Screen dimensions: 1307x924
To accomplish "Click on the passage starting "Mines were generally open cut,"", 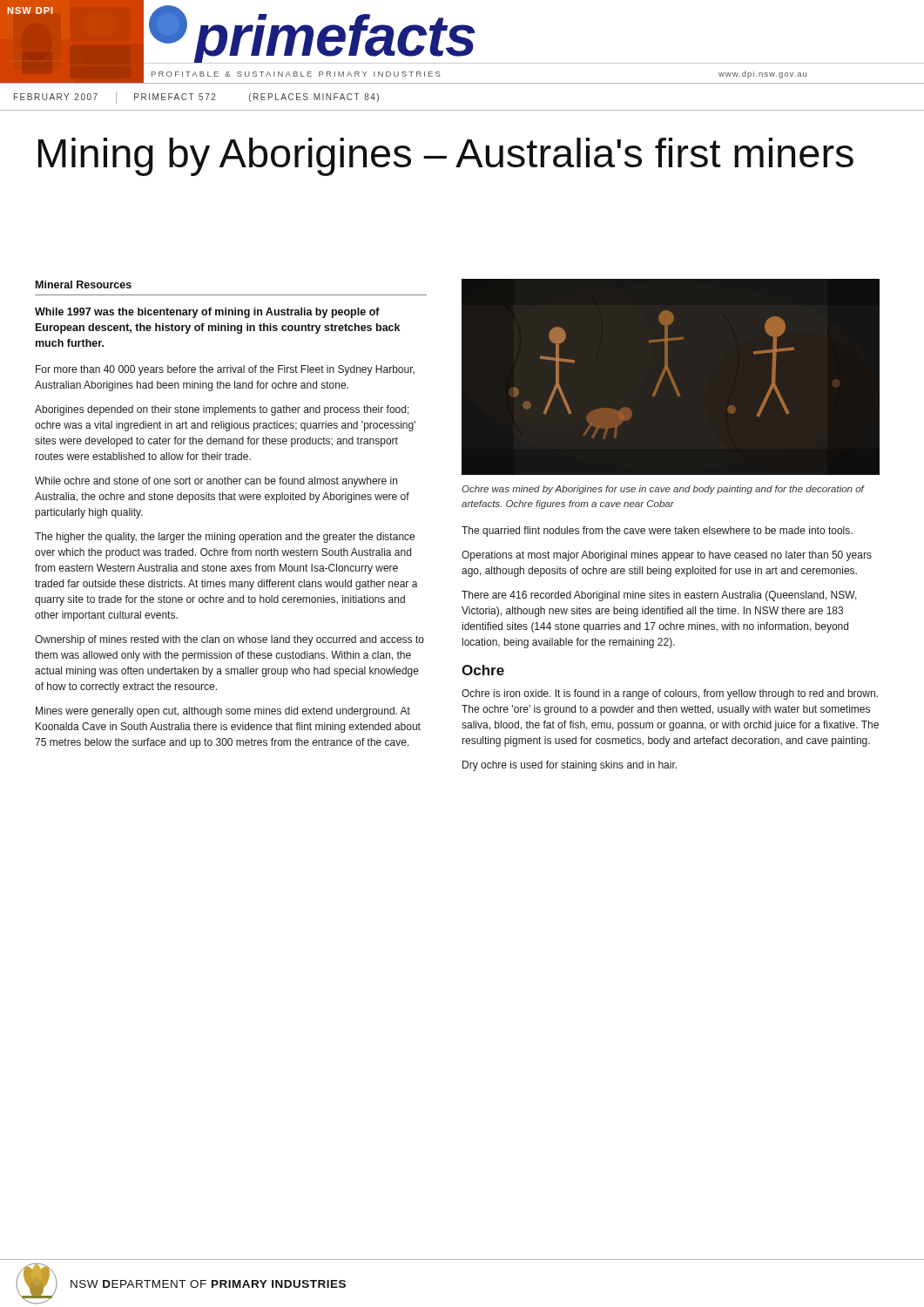I will pyautogui.click(x=228, y=727).
